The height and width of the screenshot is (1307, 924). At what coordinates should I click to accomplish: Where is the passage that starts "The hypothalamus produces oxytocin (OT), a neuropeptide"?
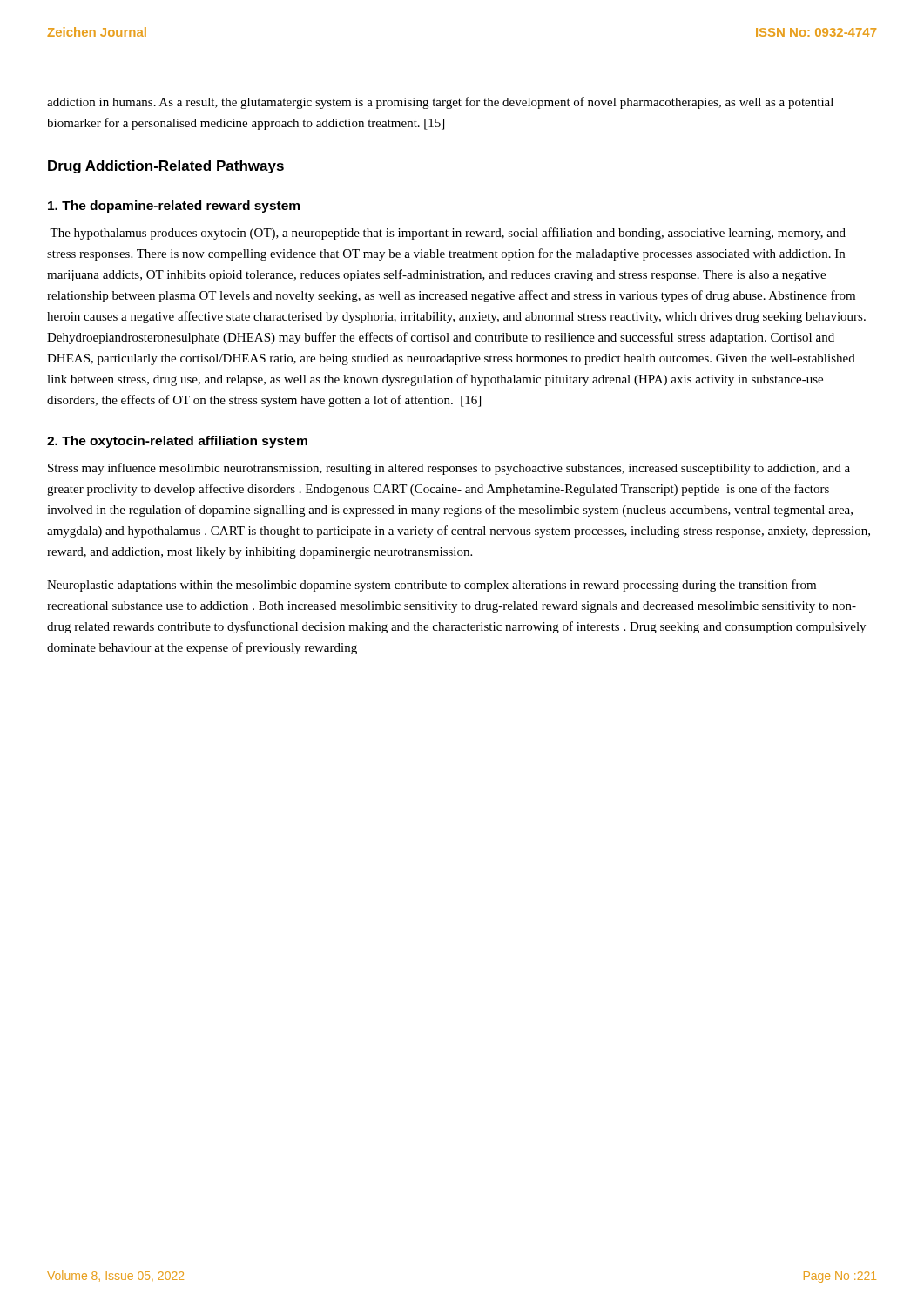pyautogui.click(x=457, y=316)
